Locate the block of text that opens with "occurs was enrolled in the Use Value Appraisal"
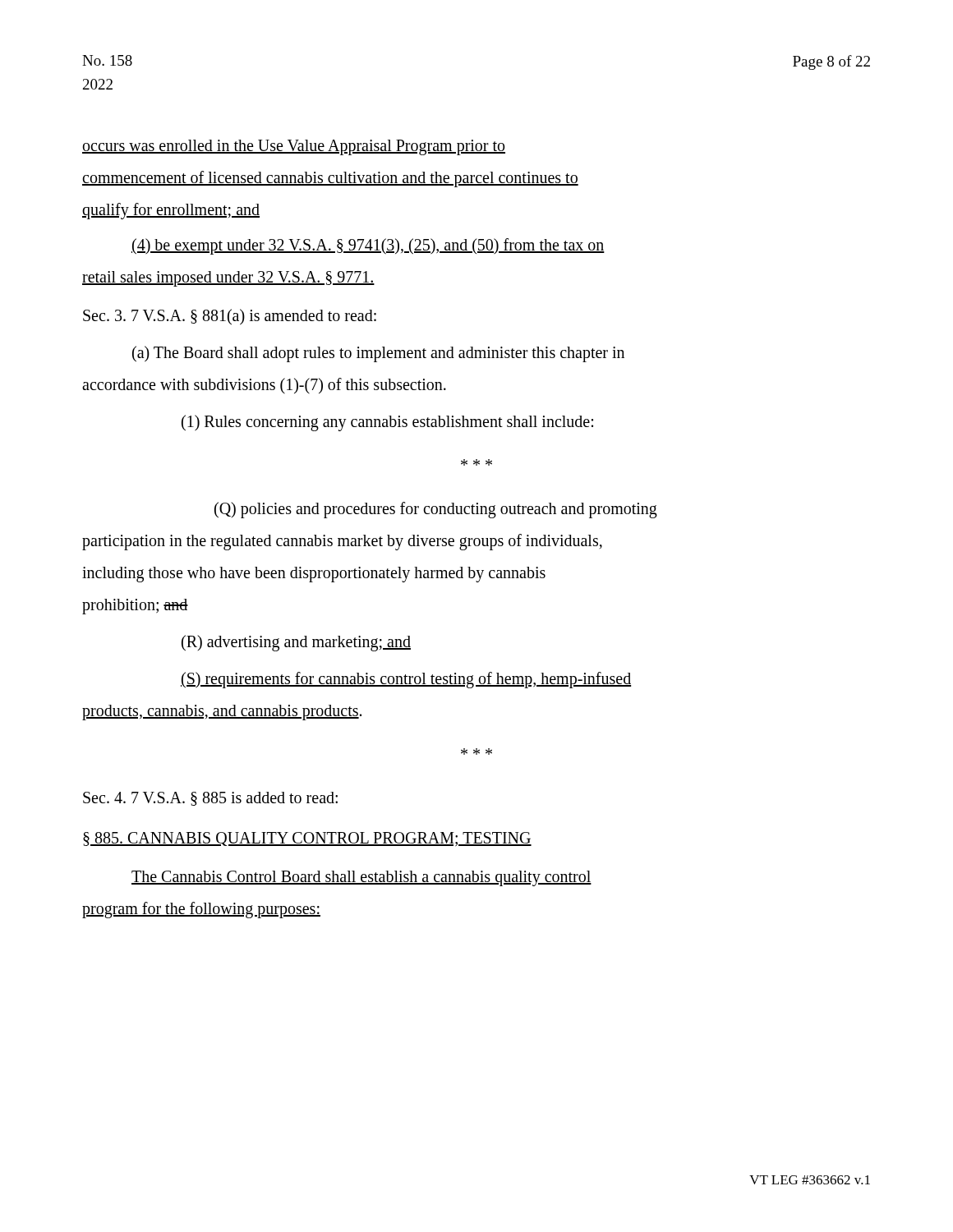This screenshot has width=953, height=1232. click(x=476, y=178)
